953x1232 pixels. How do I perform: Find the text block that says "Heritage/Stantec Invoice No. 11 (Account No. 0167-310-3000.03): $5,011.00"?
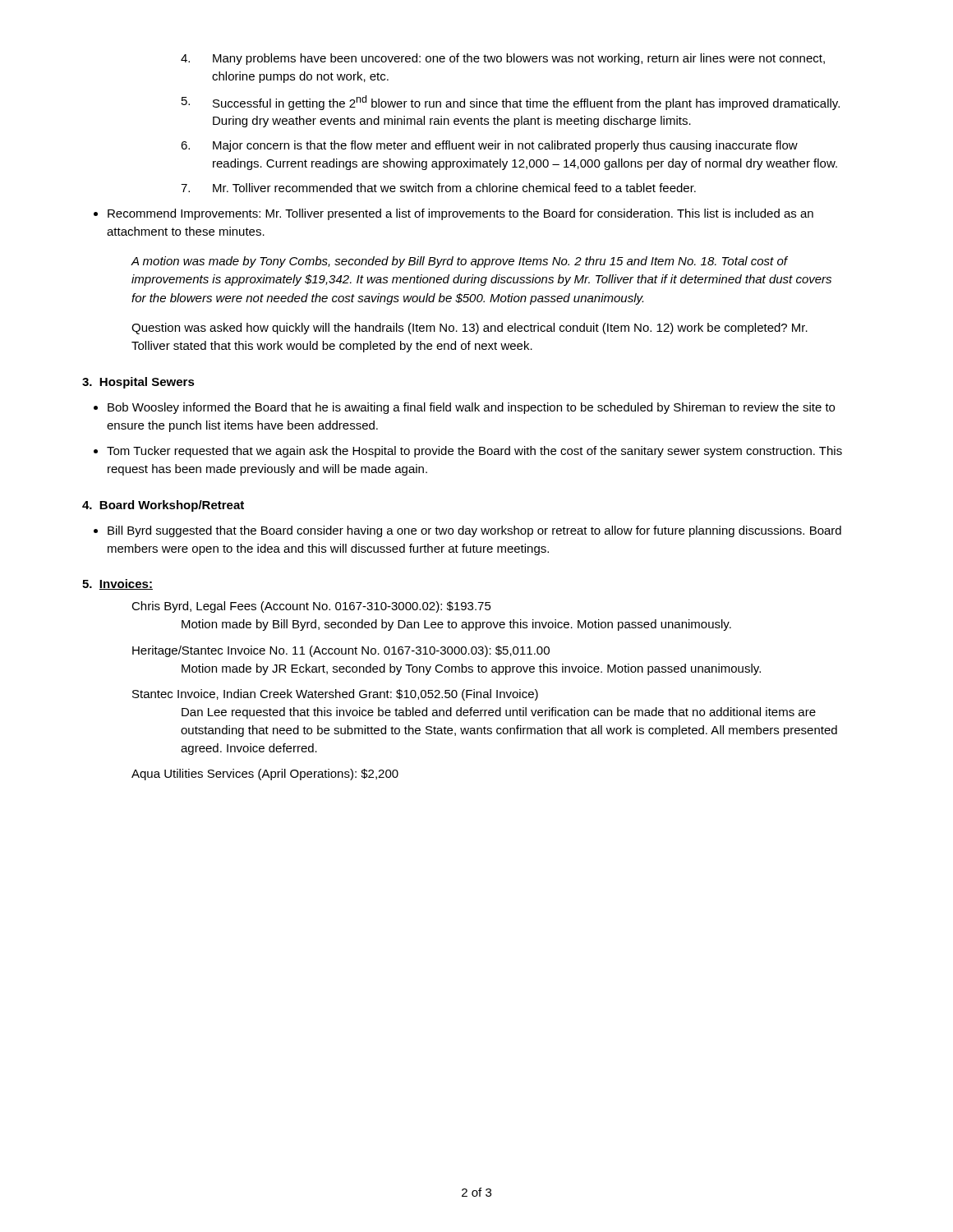tap(489, 659)
